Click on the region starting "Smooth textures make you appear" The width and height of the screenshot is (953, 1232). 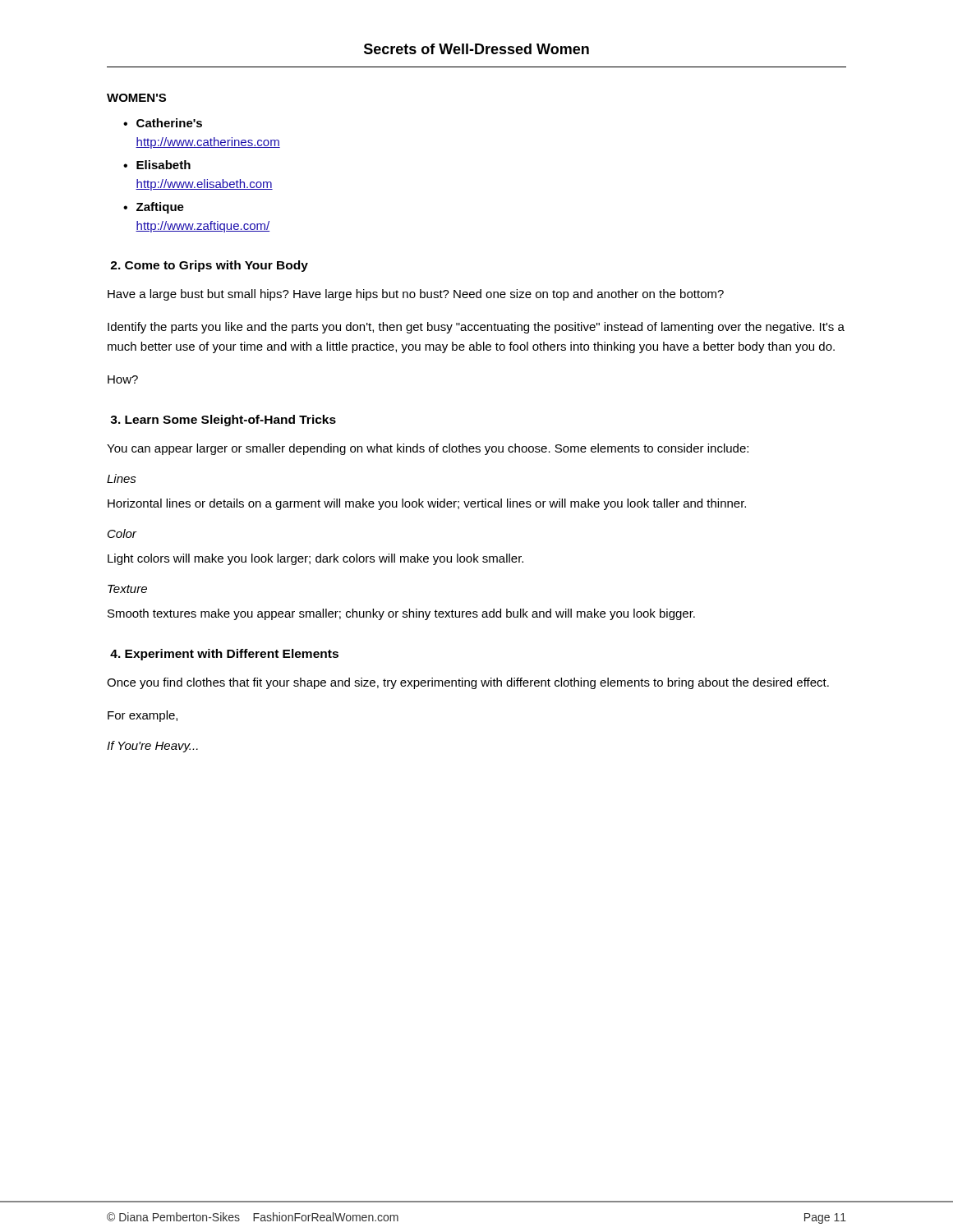401,613
